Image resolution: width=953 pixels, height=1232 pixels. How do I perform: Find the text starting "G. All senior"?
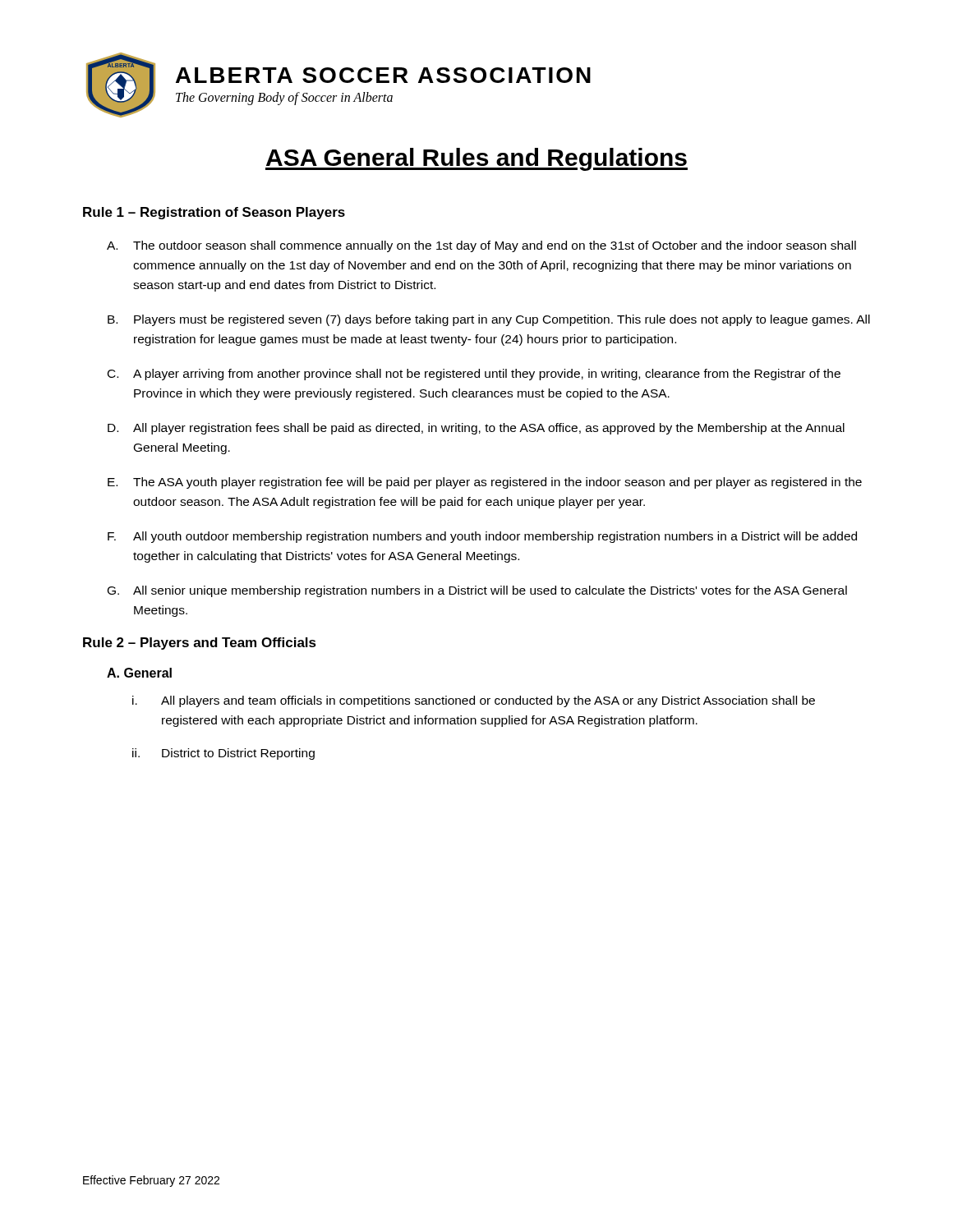tap(489, 601)
